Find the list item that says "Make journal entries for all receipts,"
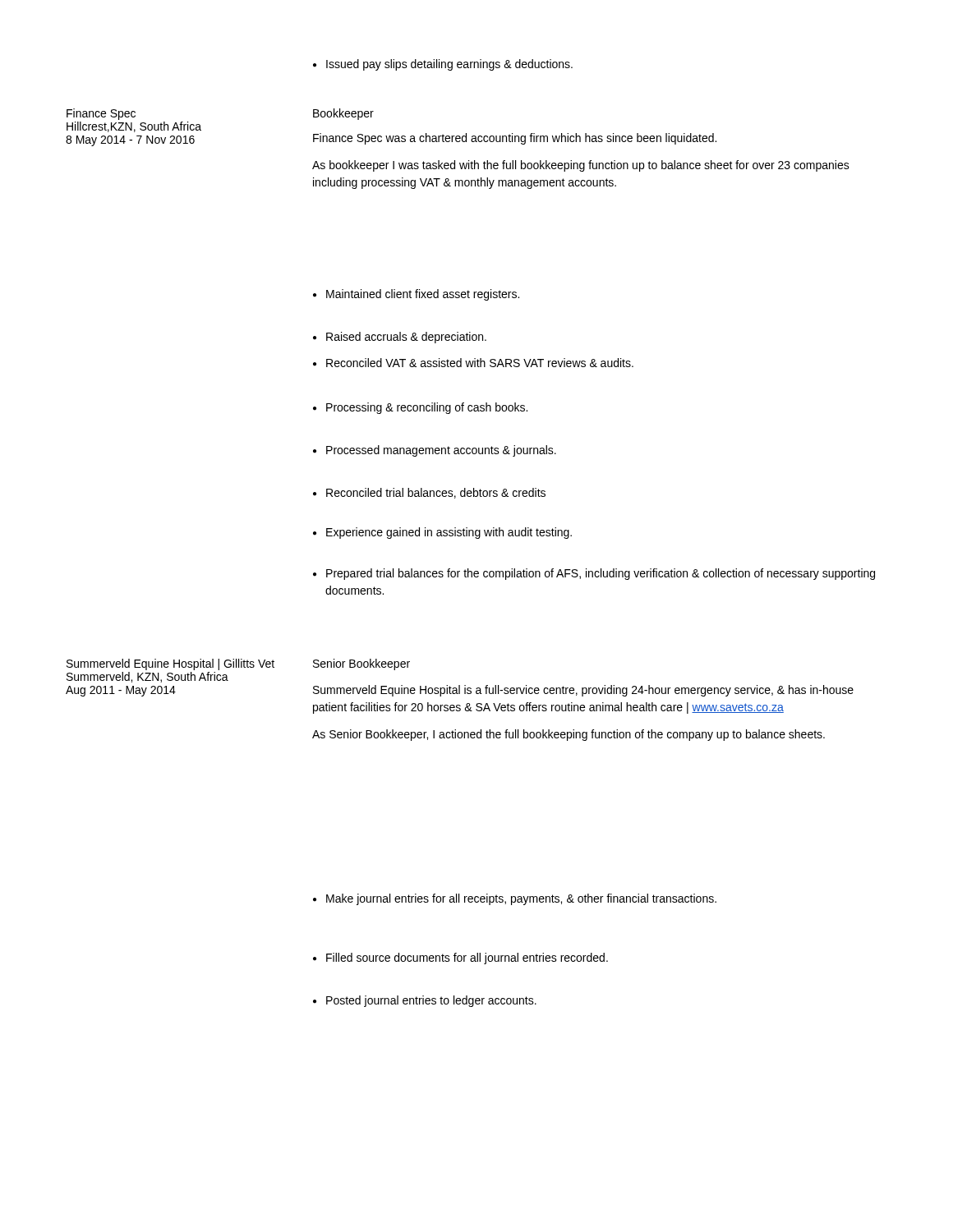The width and height of the screenshot is (953, 1232). [600, 899]
